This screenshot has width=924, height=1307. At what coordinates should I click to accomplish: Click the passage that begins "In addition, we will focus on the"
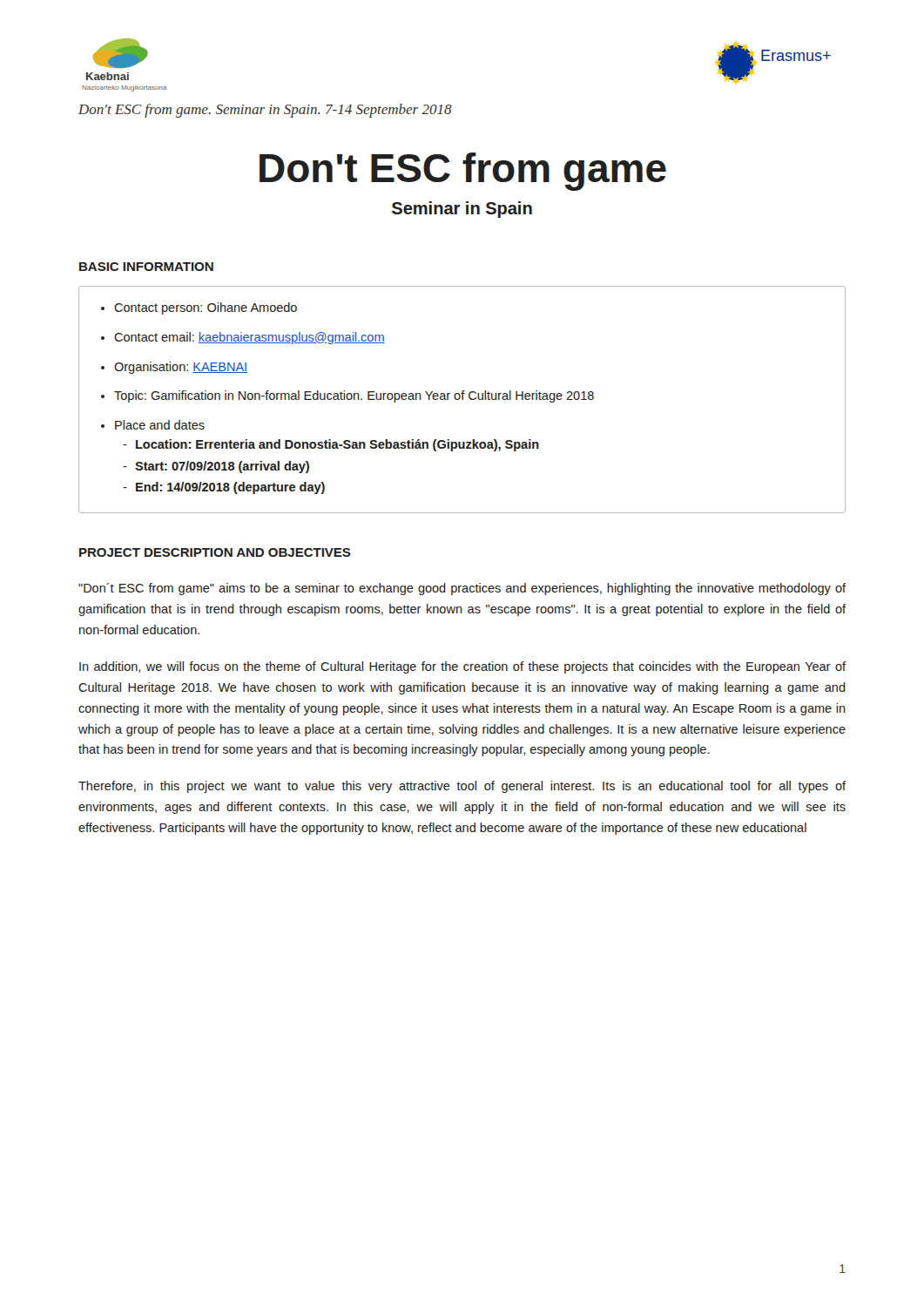click(x=462, y=708)
